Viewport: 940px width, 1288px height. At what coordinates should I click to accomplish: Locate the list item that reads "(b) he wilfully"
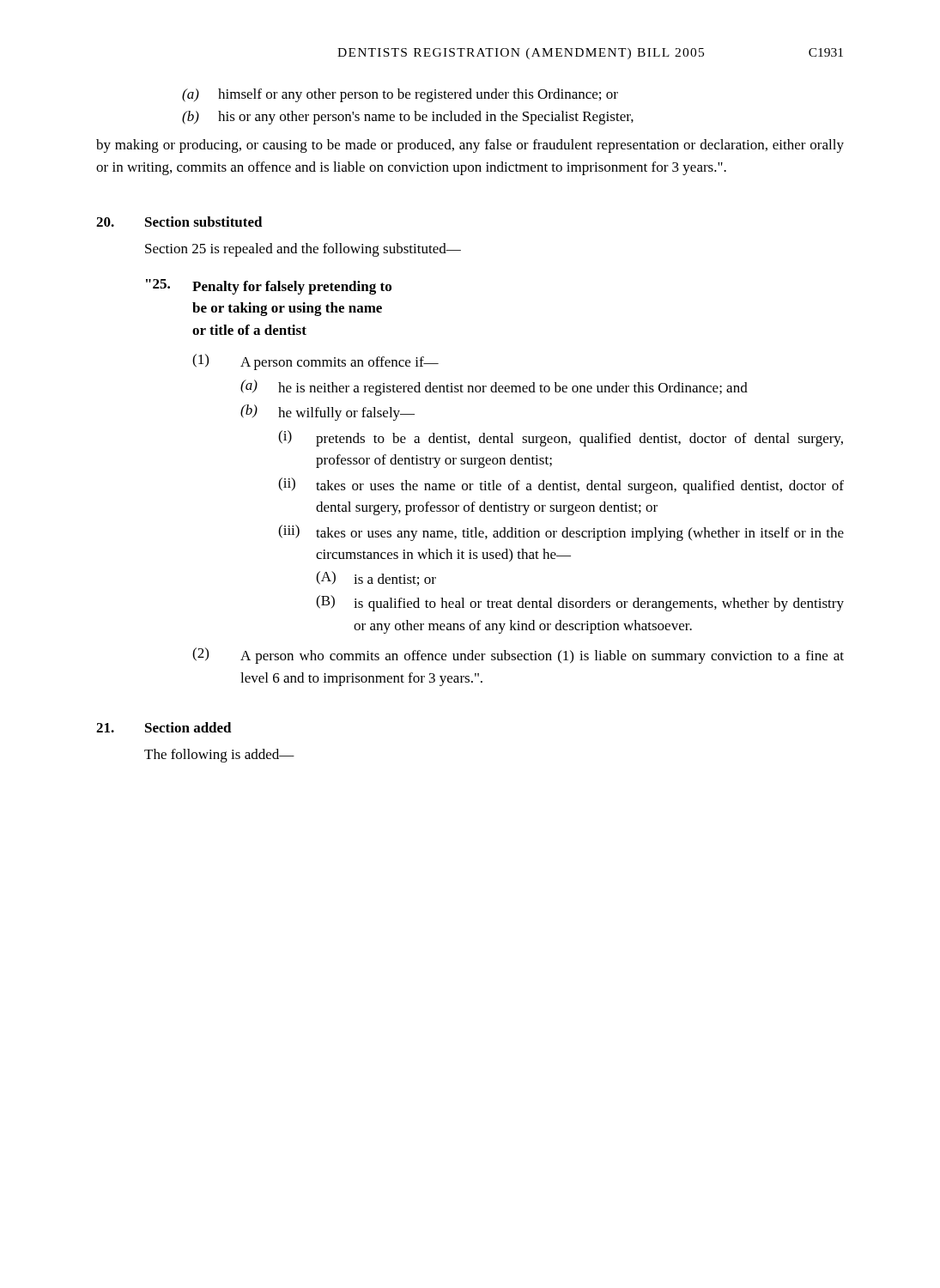327,413
